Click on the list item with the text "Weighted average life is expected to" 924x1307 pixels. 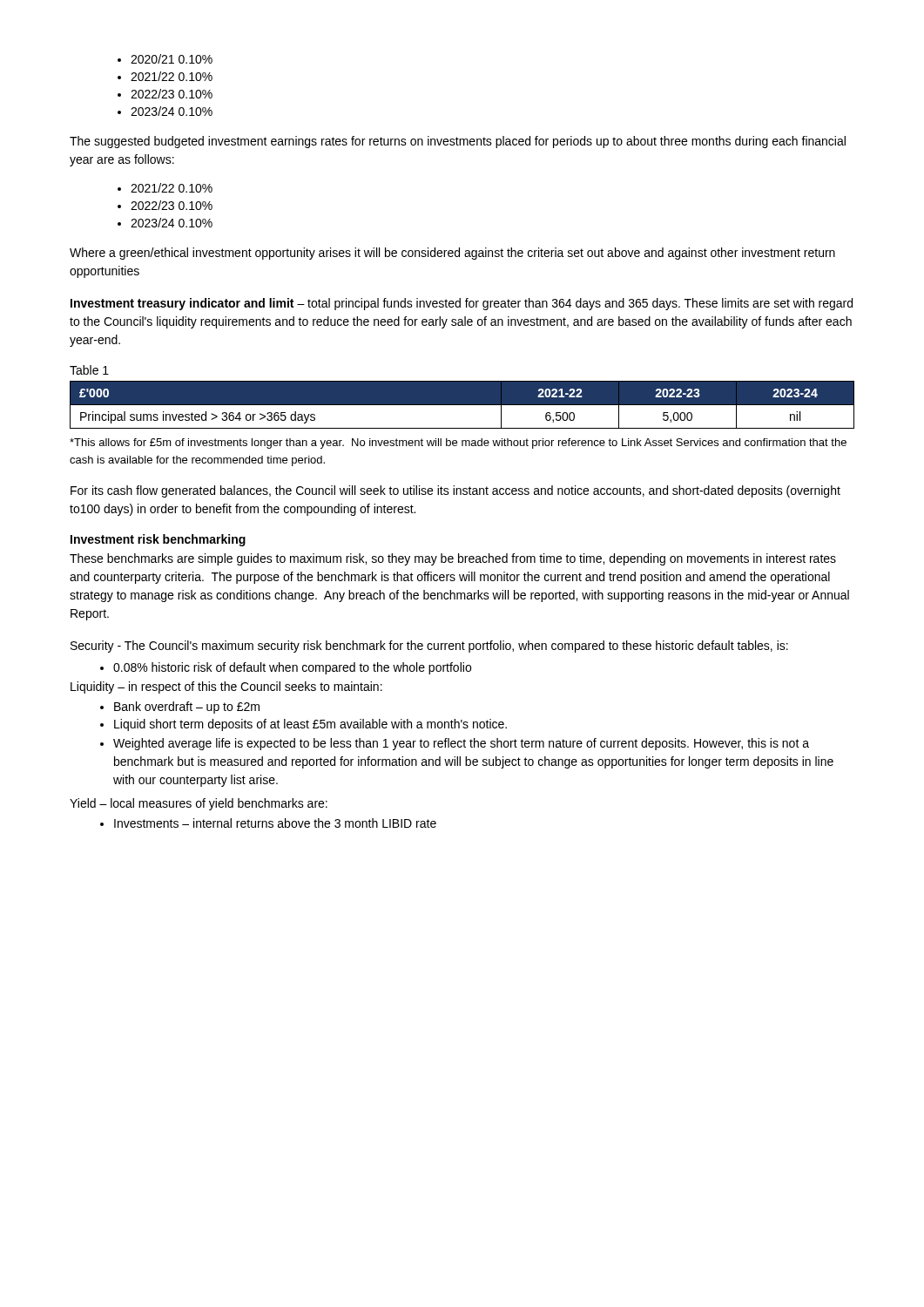pyautogui.click(x=475, y=762)
